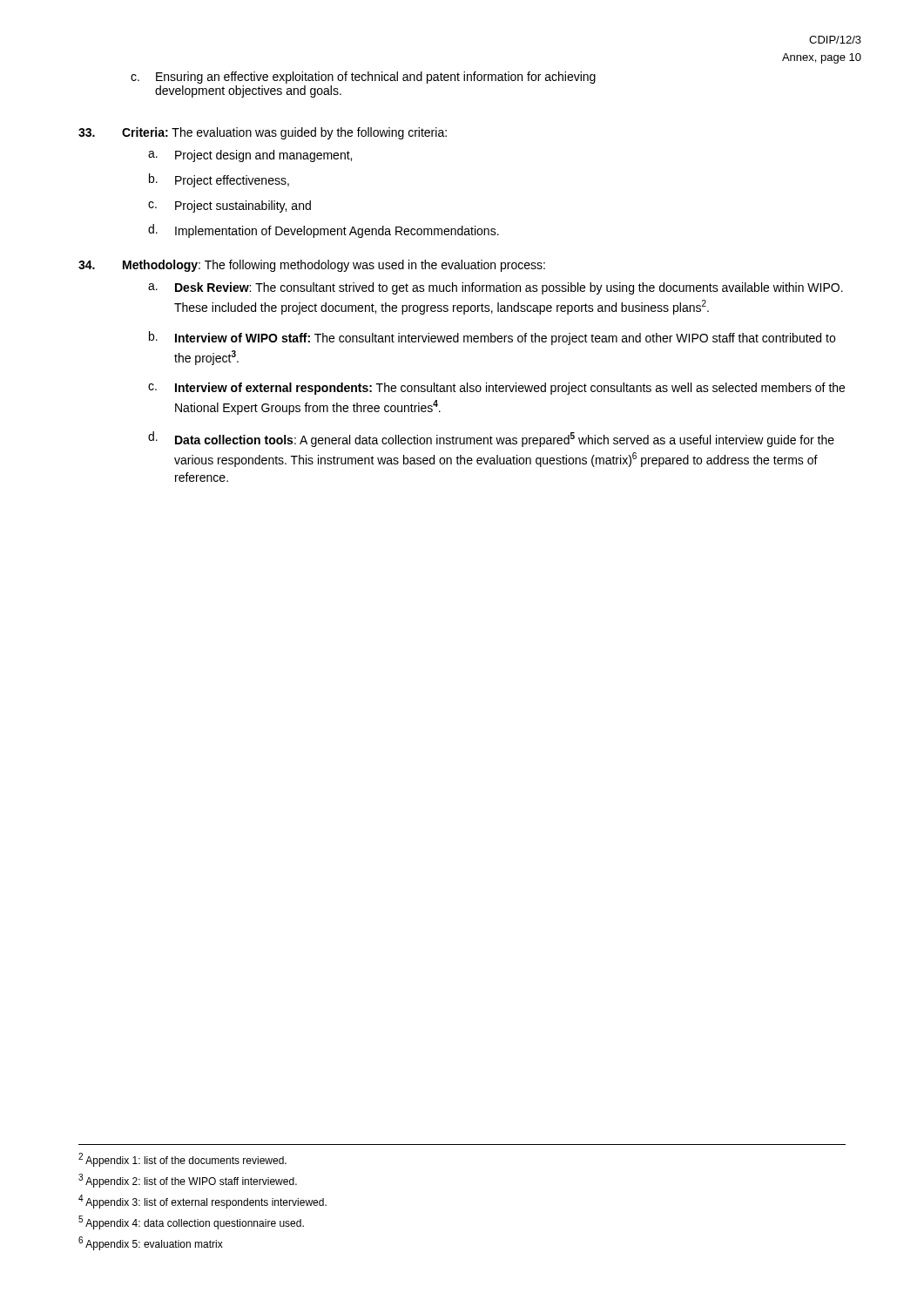The image size is (924, 1307).
Task: Click on the list item that reads "33. Criteria: The"
Action: [263, 133]
